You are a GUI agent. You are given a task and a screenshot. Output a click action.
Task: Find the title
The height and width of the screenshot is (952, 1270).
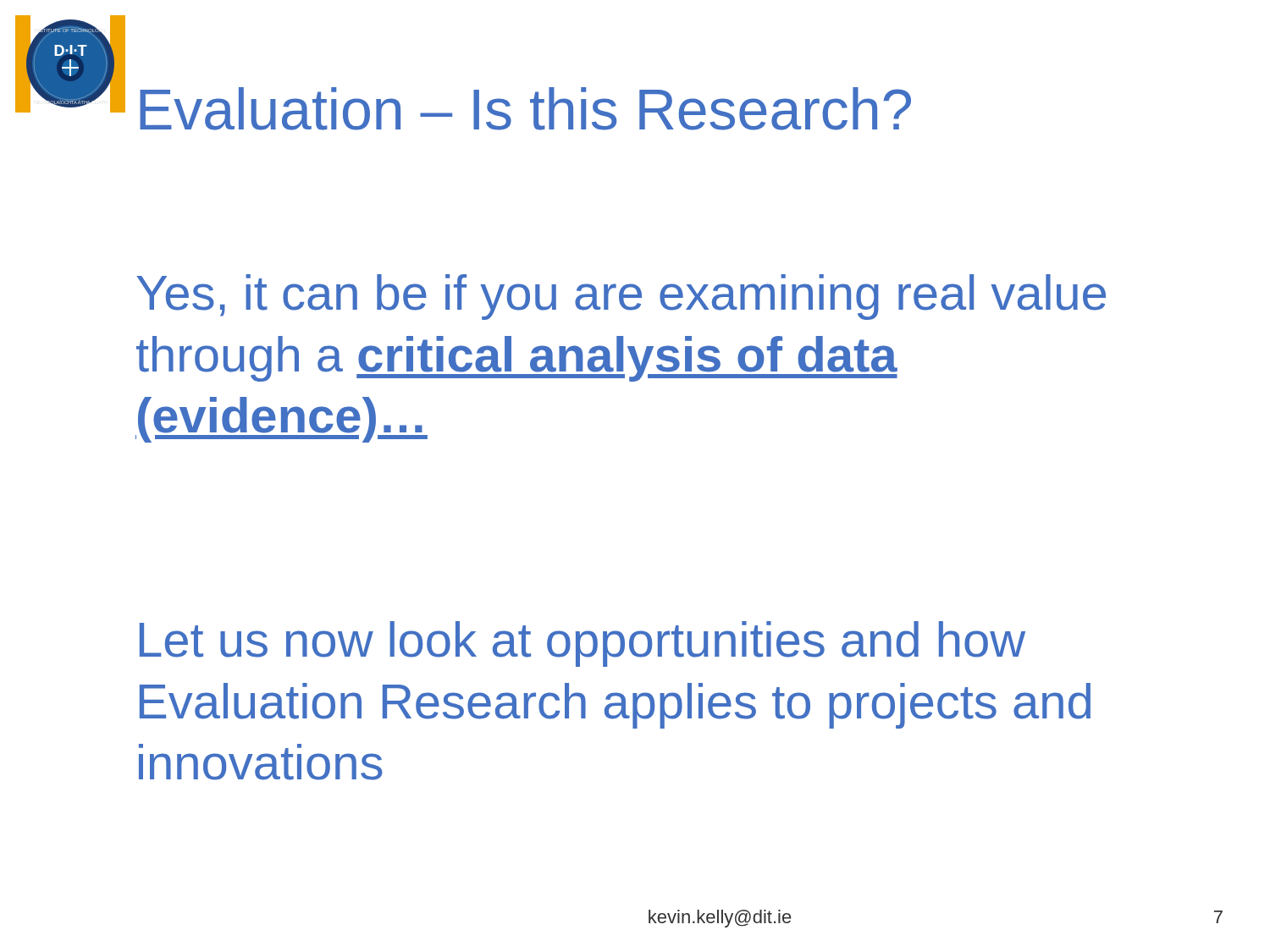pyautogui.click(x=677, y=109)
